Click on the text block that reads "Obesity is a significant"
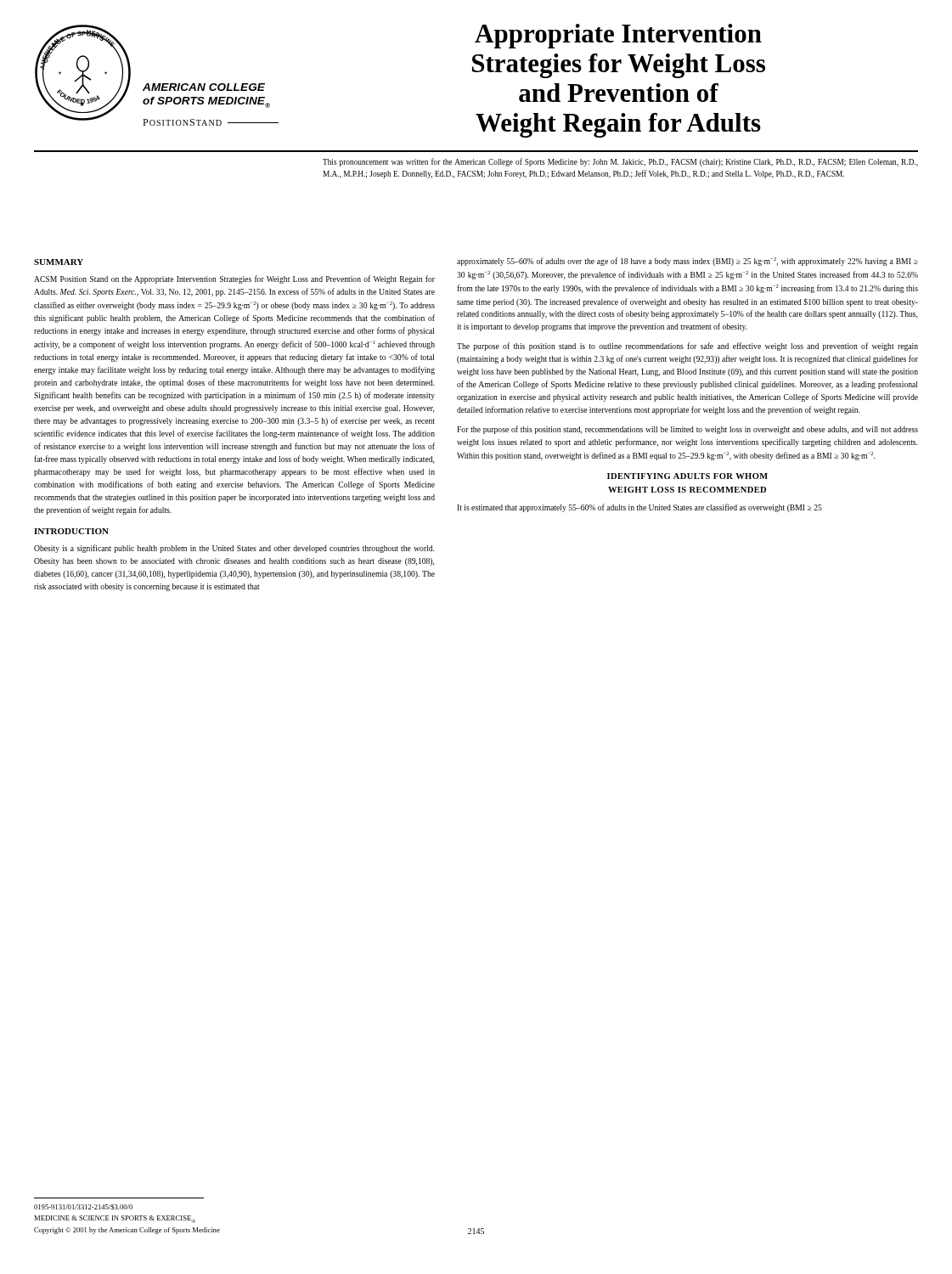 pyautogui.click(x=234, y=567)
